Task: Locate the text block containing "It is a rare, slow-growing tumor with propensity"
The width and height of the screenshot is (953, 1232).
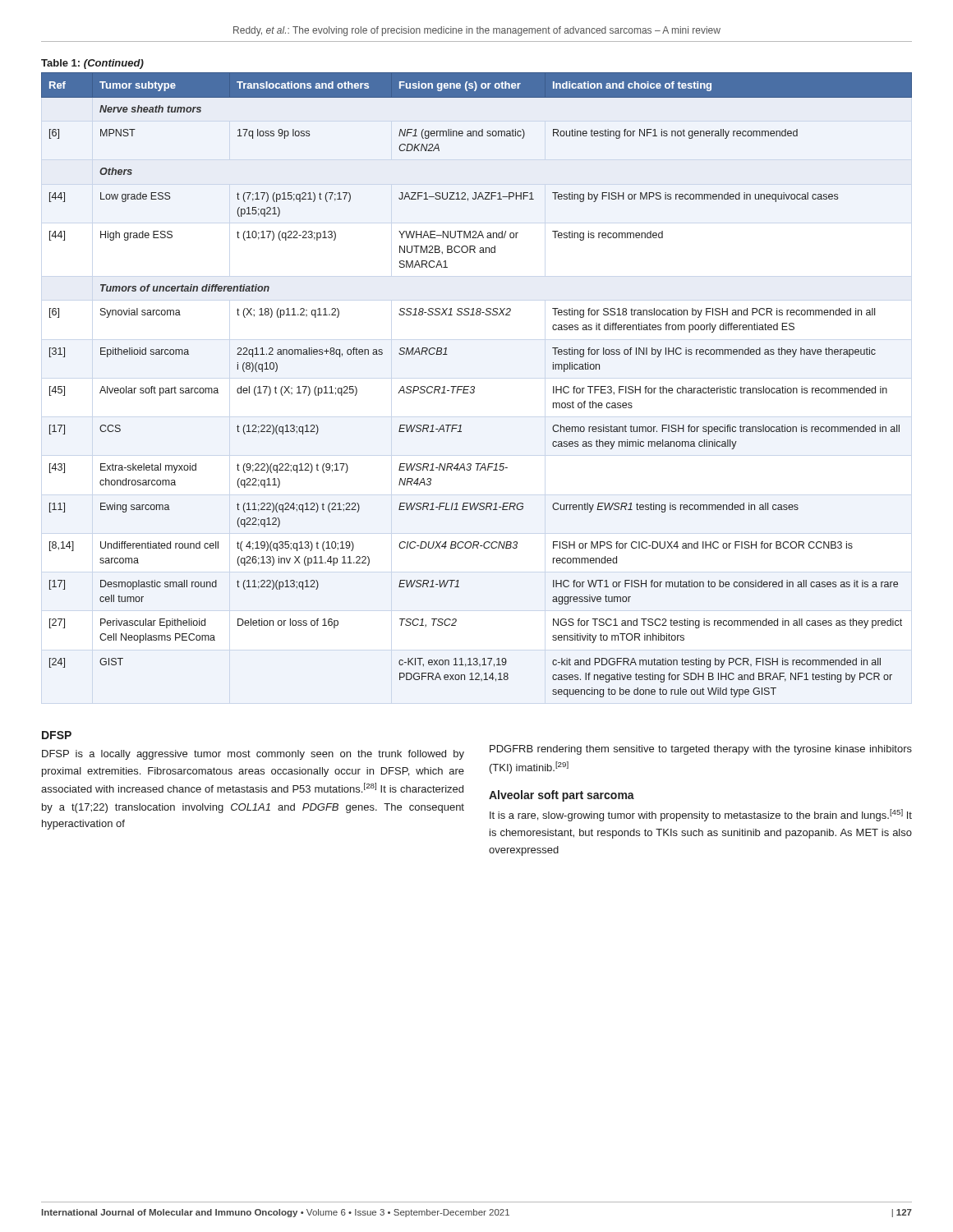Action: 700,831
